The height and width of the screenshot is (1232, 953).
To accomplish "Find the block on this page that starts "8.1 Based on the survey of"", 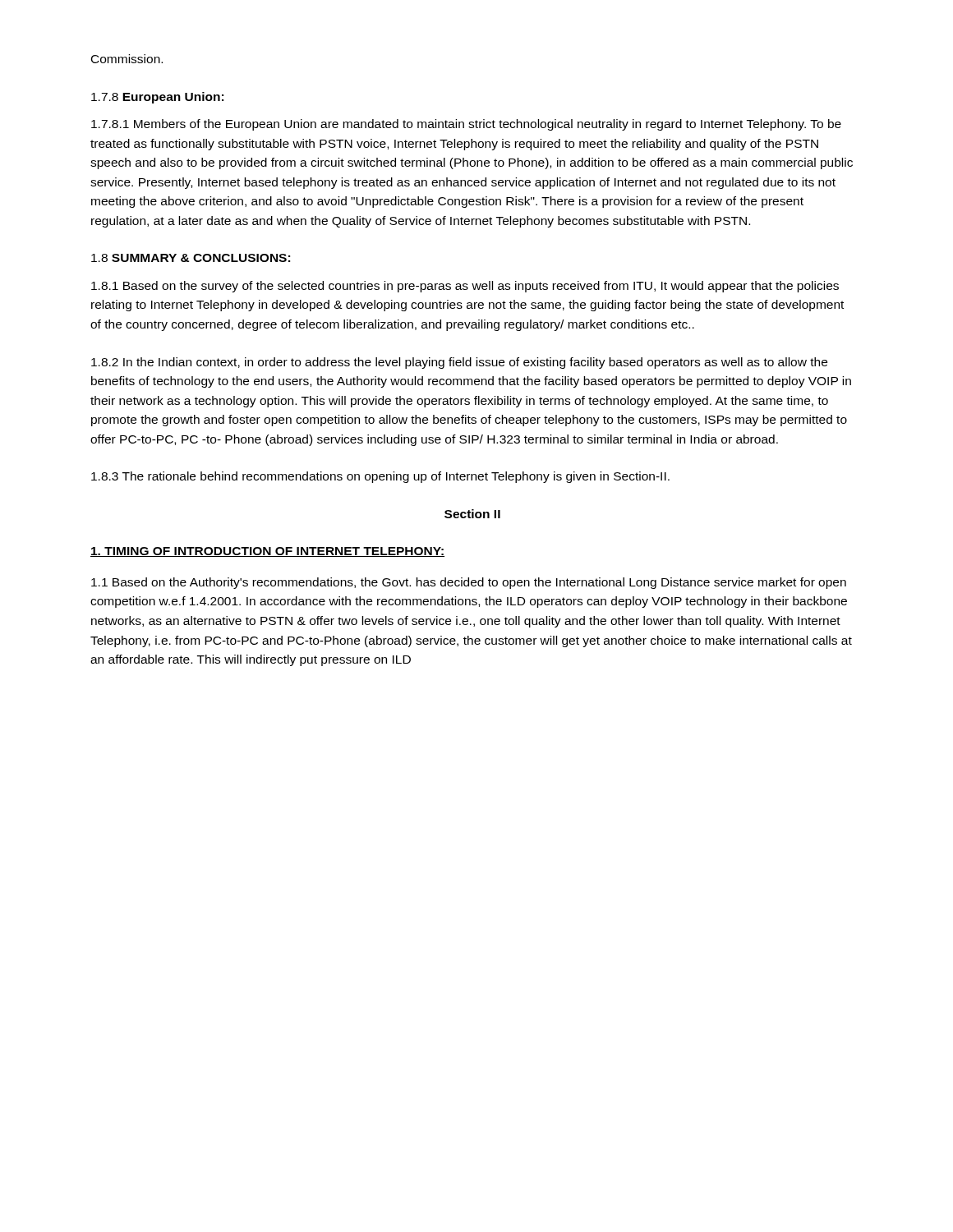I will click(472, 305).
